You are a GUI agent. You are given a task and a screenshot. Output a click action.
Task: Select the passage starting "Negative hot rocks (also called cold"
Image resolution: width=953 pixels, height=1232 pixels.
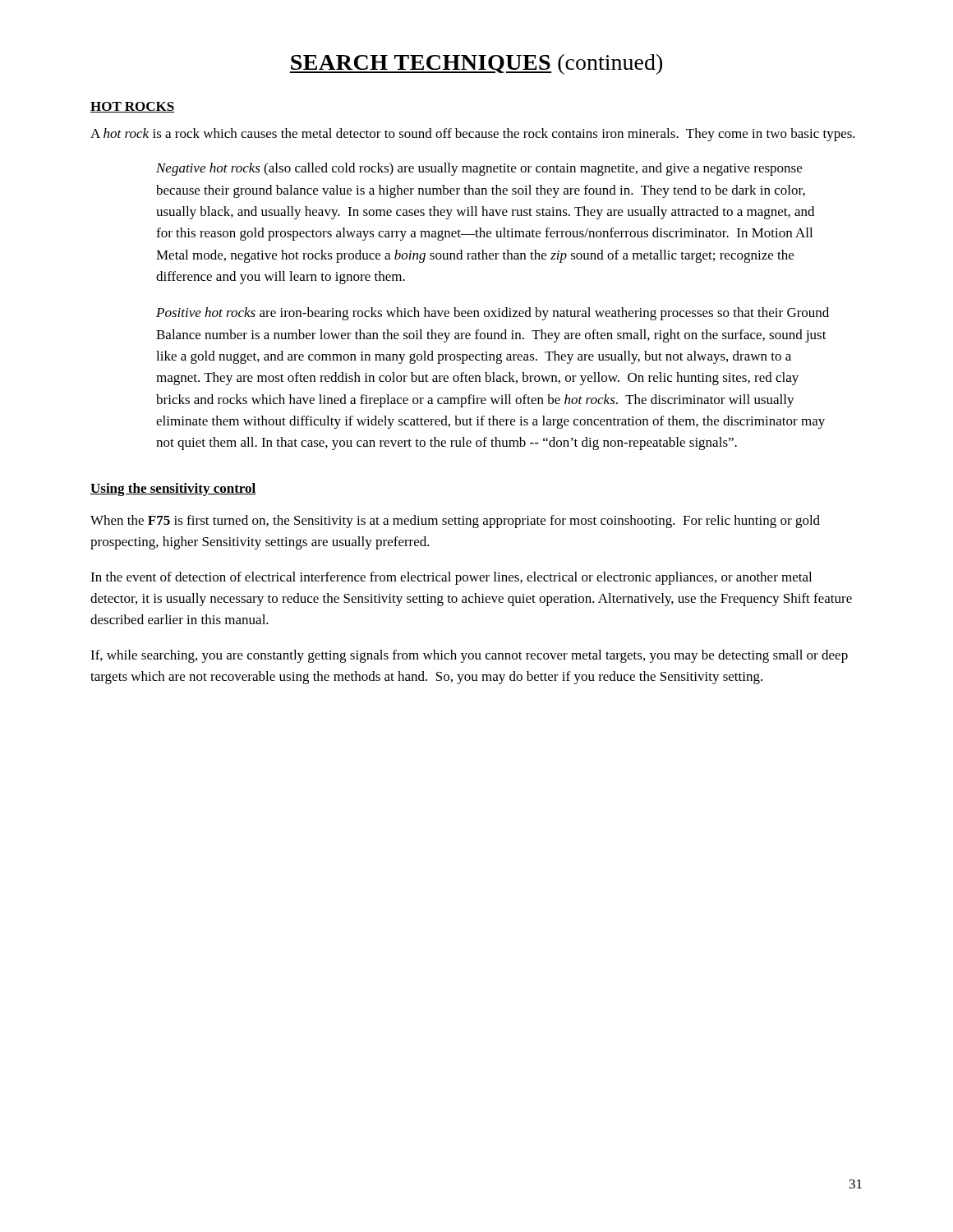tap(485, 222)
